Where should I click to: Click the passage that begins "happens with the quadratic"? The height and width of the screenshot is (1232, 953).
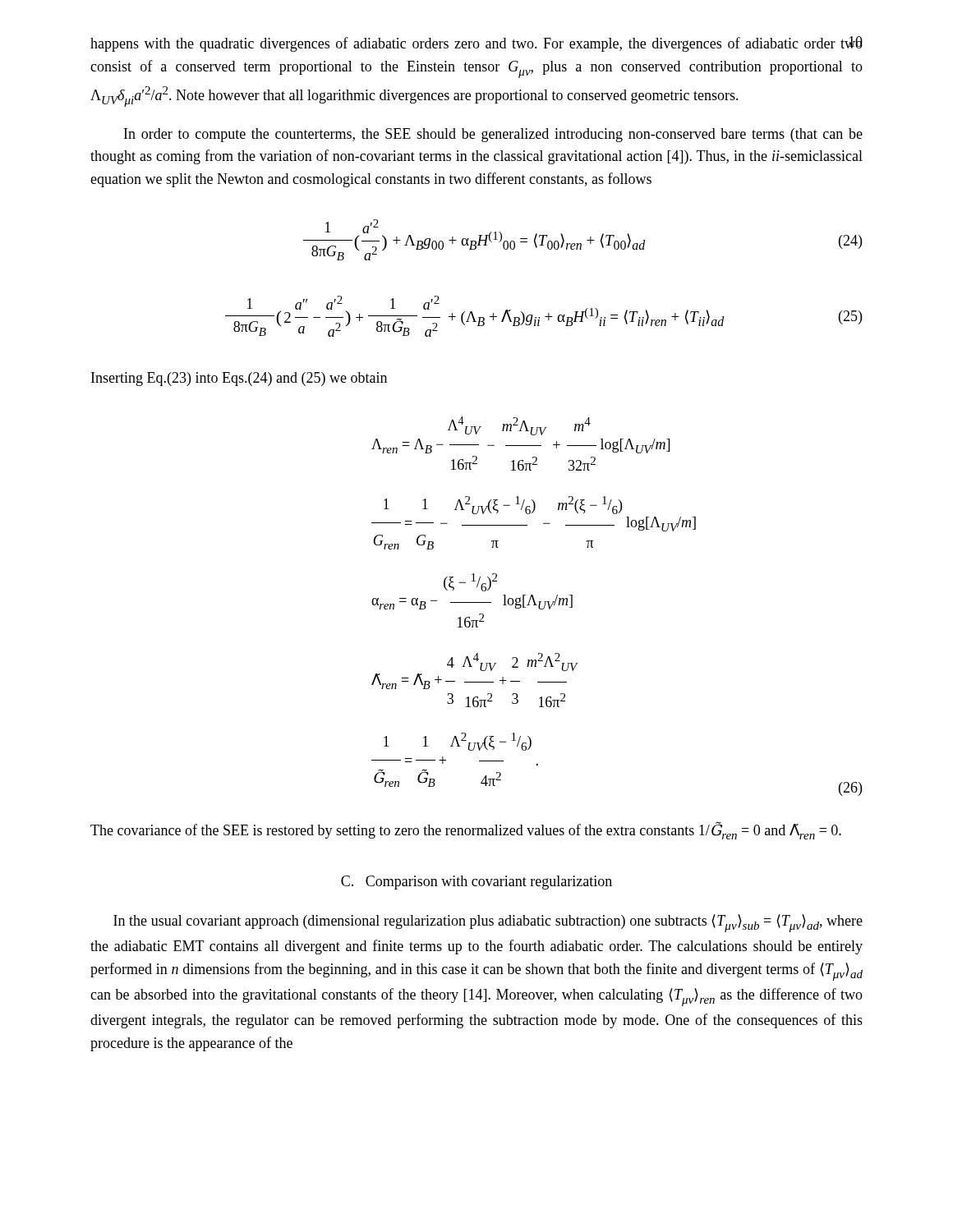click(x=476, y=71)
